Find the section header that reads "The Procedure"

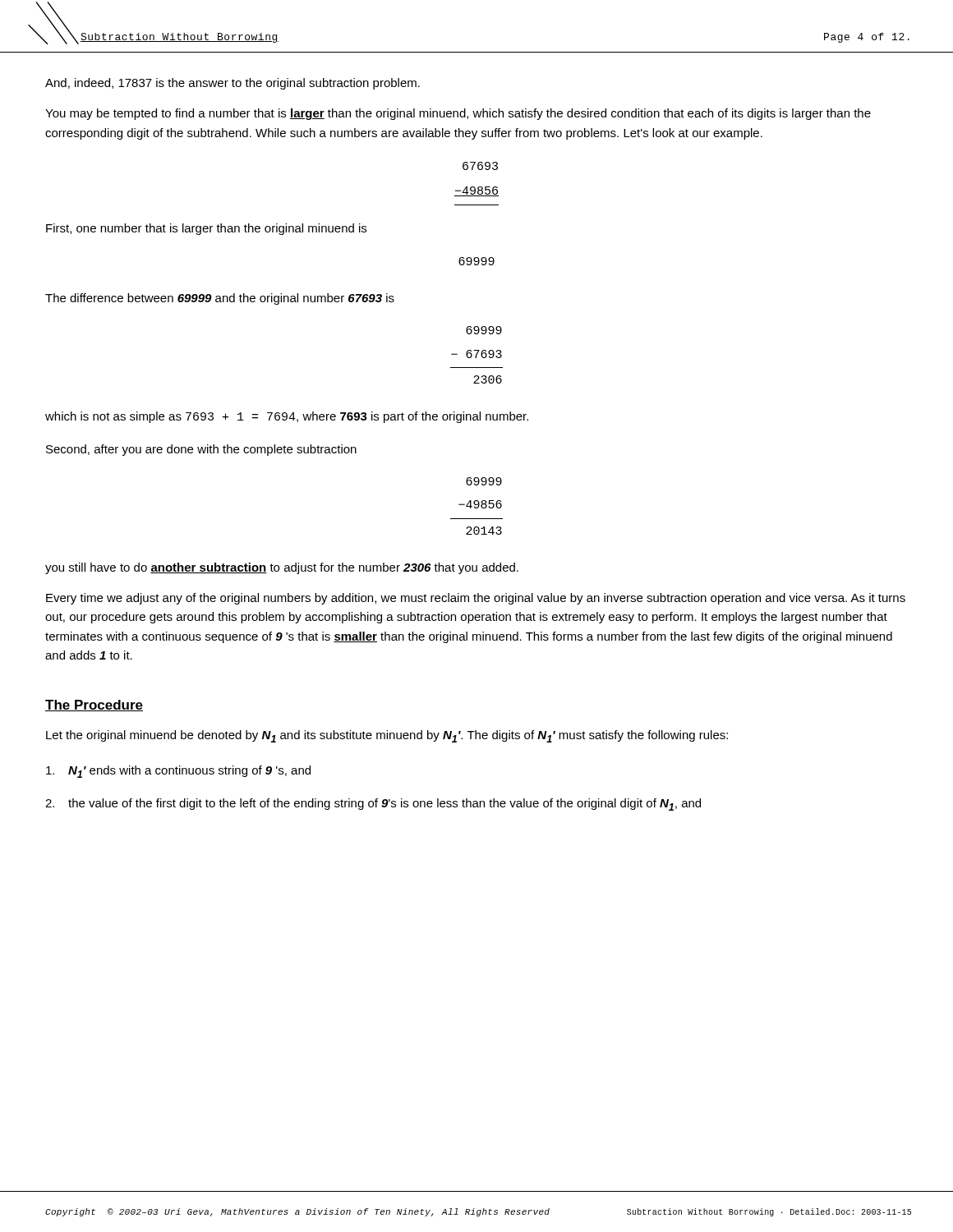94,705
